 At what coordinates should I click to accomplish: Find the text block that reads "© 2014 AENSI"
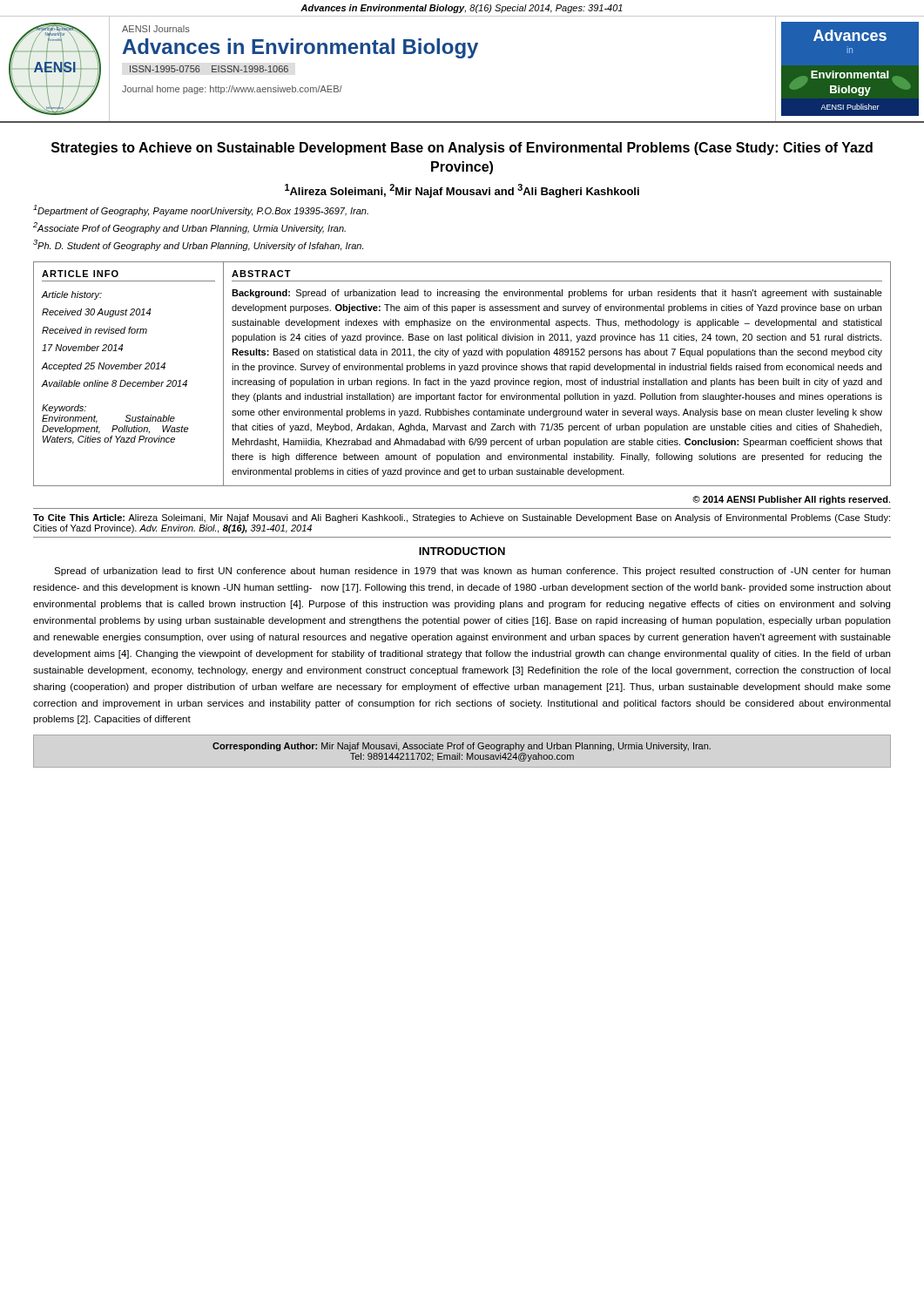[792, 499]
